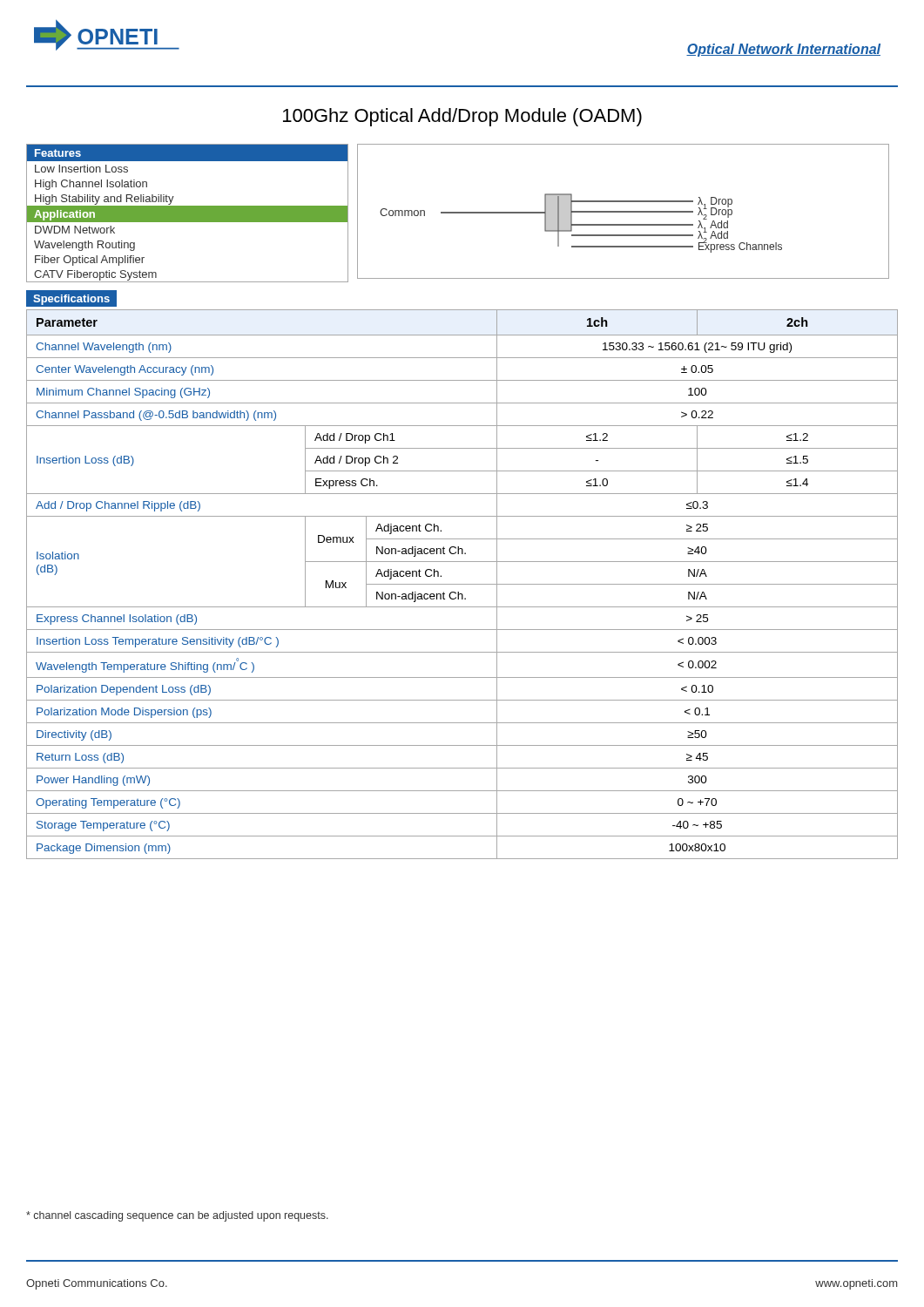Find the table
This screenshot has width=924, height=1307.
click(x=462, y=584)
